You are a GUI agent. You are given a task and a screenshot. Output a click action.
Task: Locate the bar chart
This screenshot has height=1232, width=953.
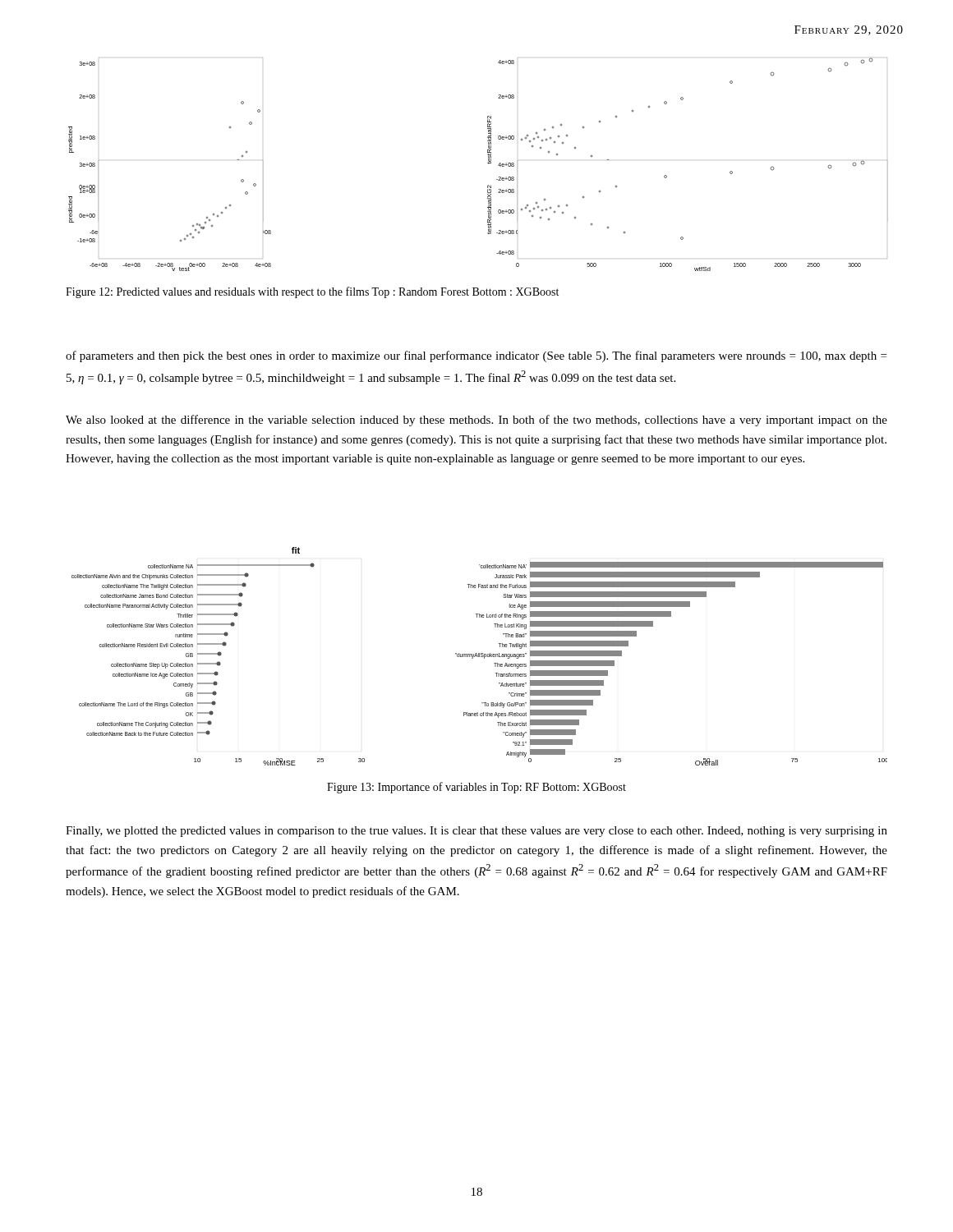(x=476, y=655)
